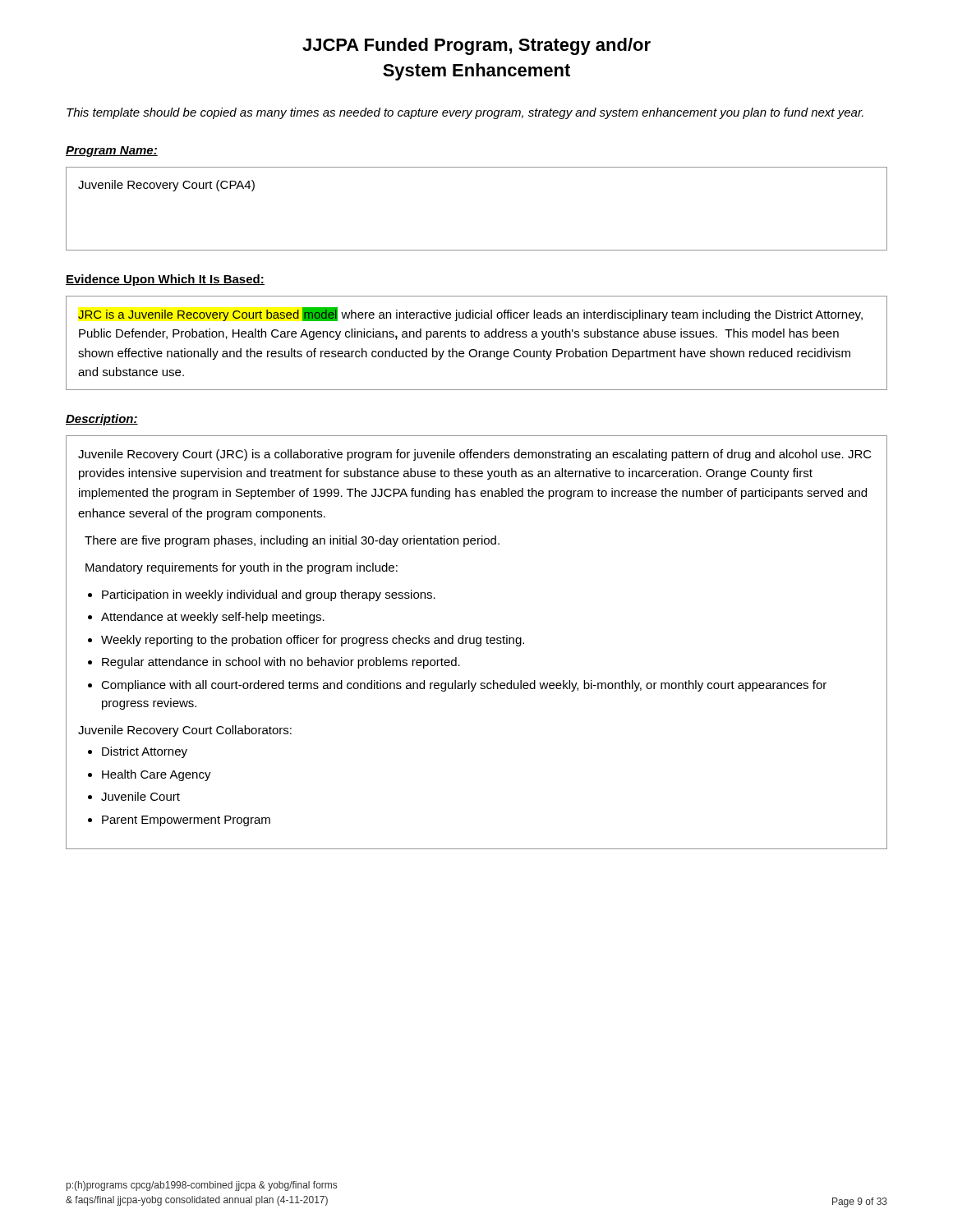
Task: Point to the text block starting "Health Care Agency"
Action: (x=156, y=774)
